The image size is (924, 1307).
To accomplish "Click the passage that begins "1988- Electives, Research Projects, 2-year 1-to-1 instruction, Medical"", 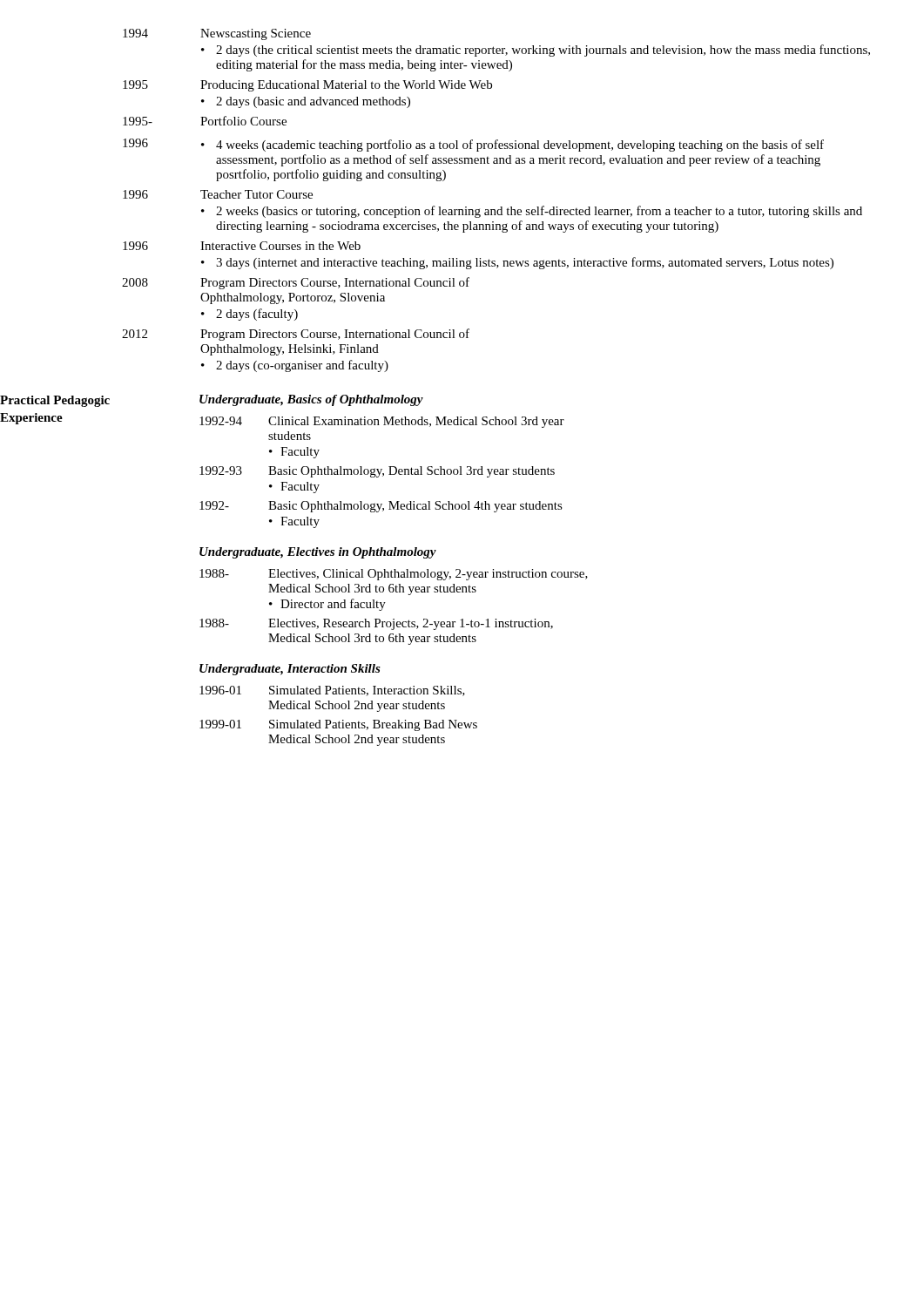I will click(x=535, y=631).
